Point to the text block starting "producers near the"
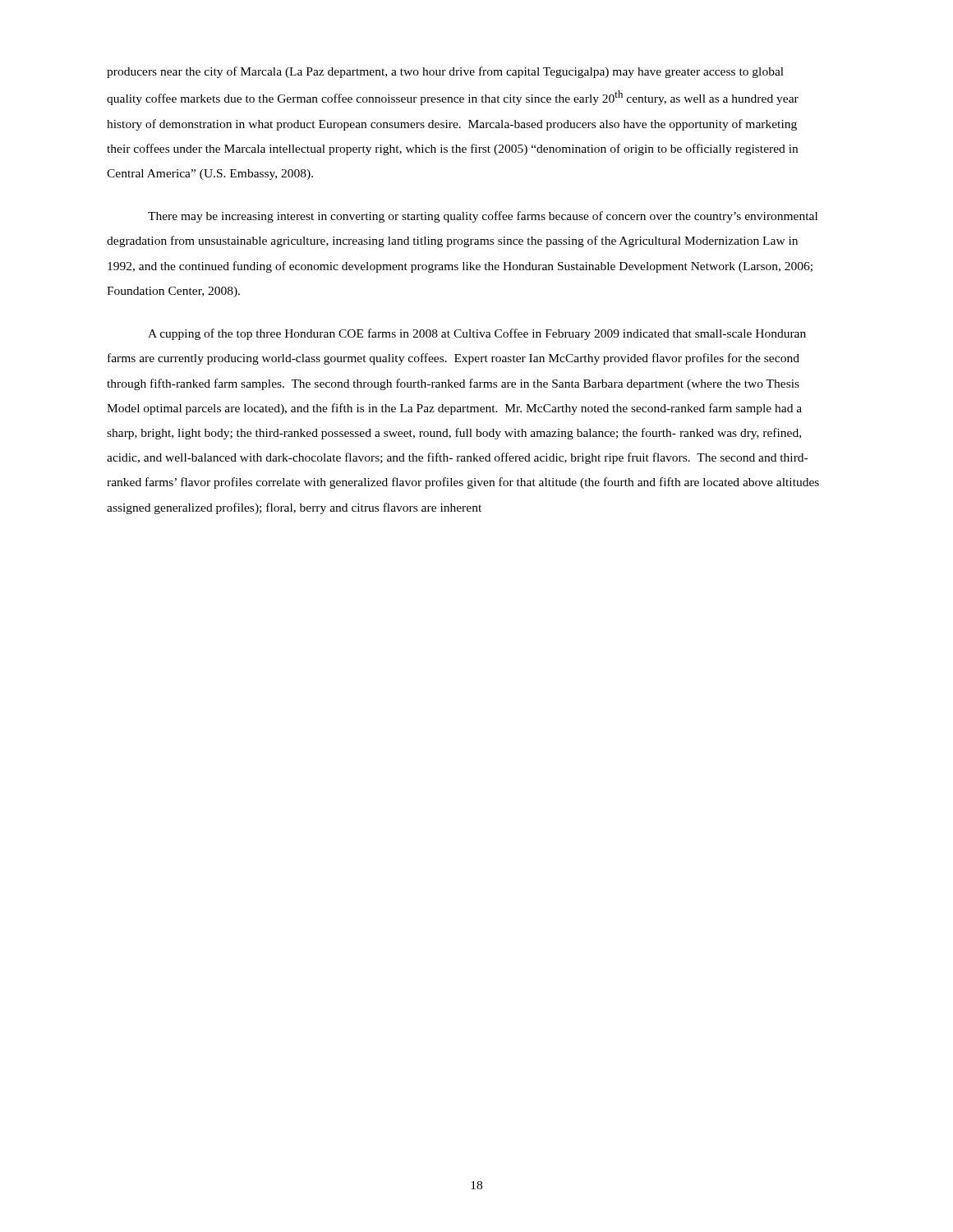 453,122
